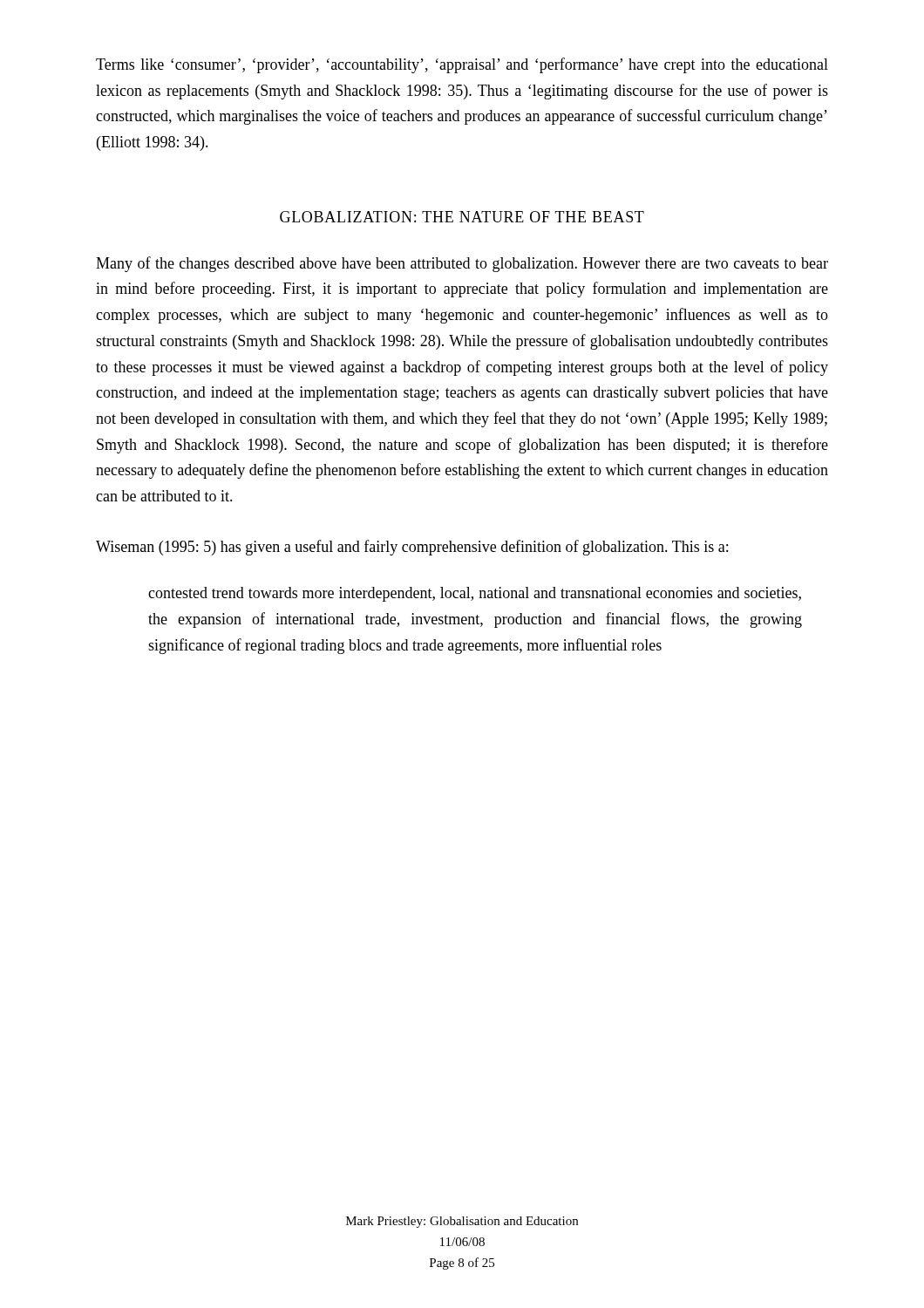Click on the text block starting "GLOBALIZATION: THE NATURE OF THE"
This screenshot has width=924, height=1308.
(x=462, y=217)
